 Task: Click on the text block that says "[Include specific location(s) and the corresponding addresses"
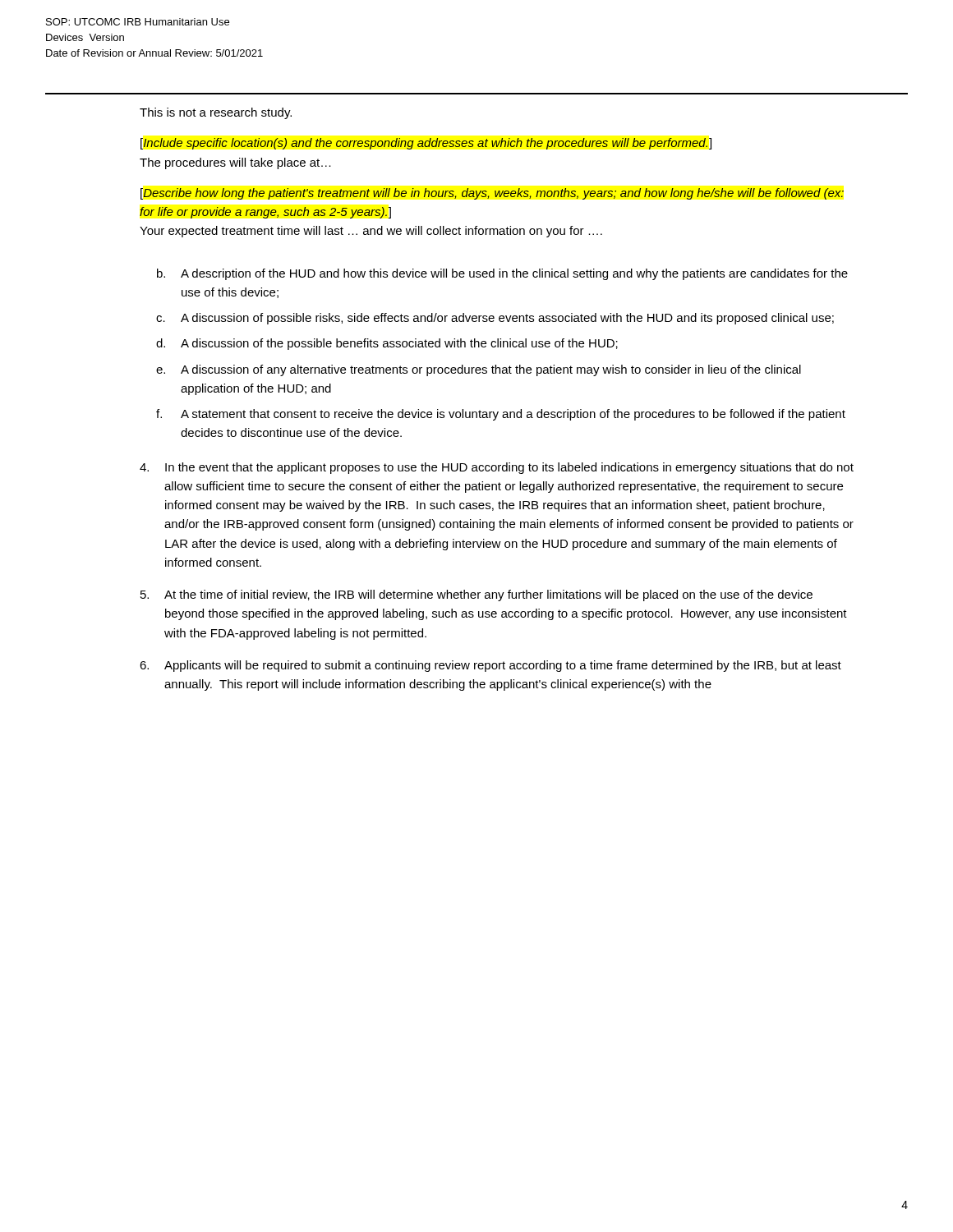click(x=426, y=152)
